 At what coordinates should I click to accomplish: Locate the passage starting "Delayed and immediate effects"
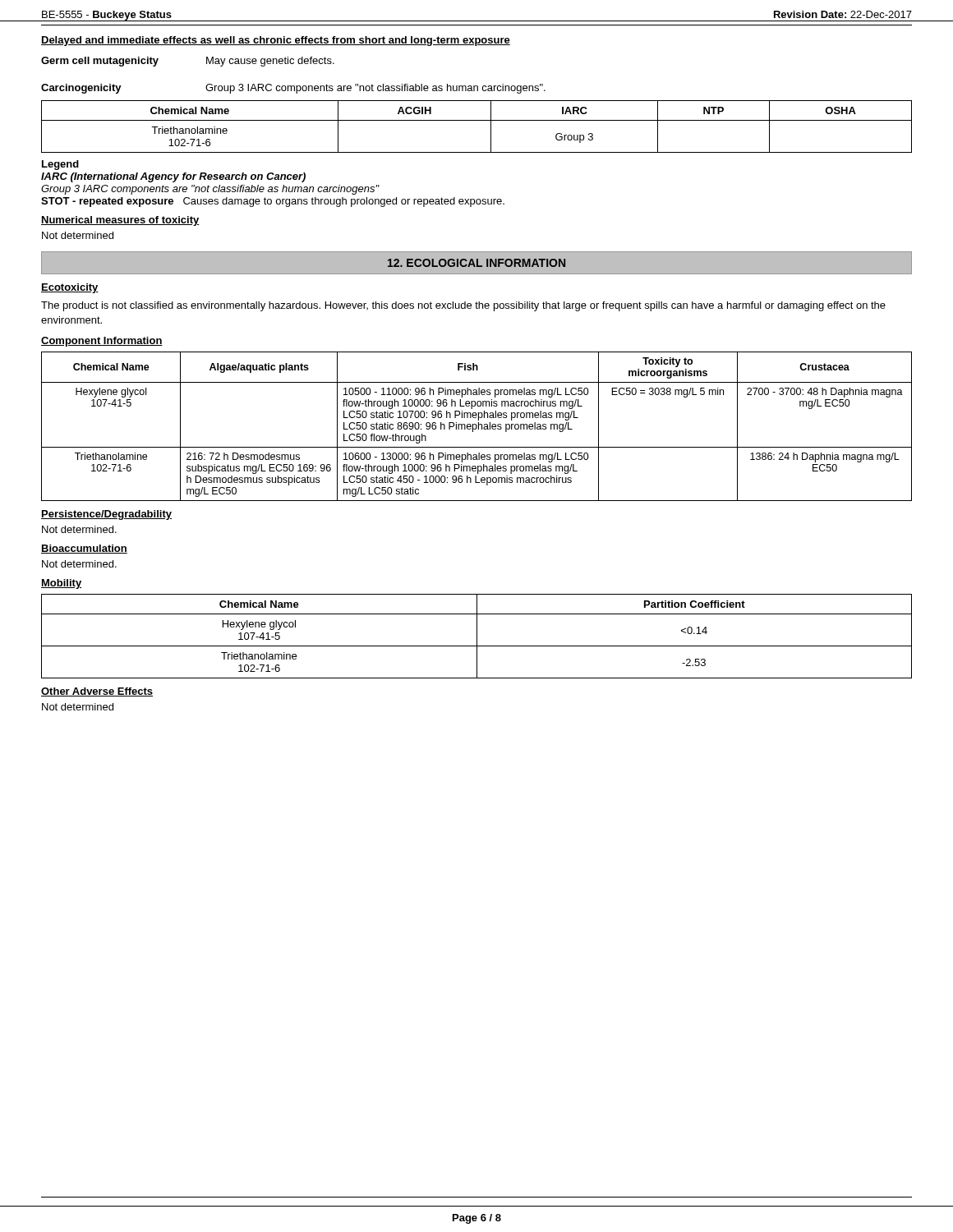[x=276, y=40]
